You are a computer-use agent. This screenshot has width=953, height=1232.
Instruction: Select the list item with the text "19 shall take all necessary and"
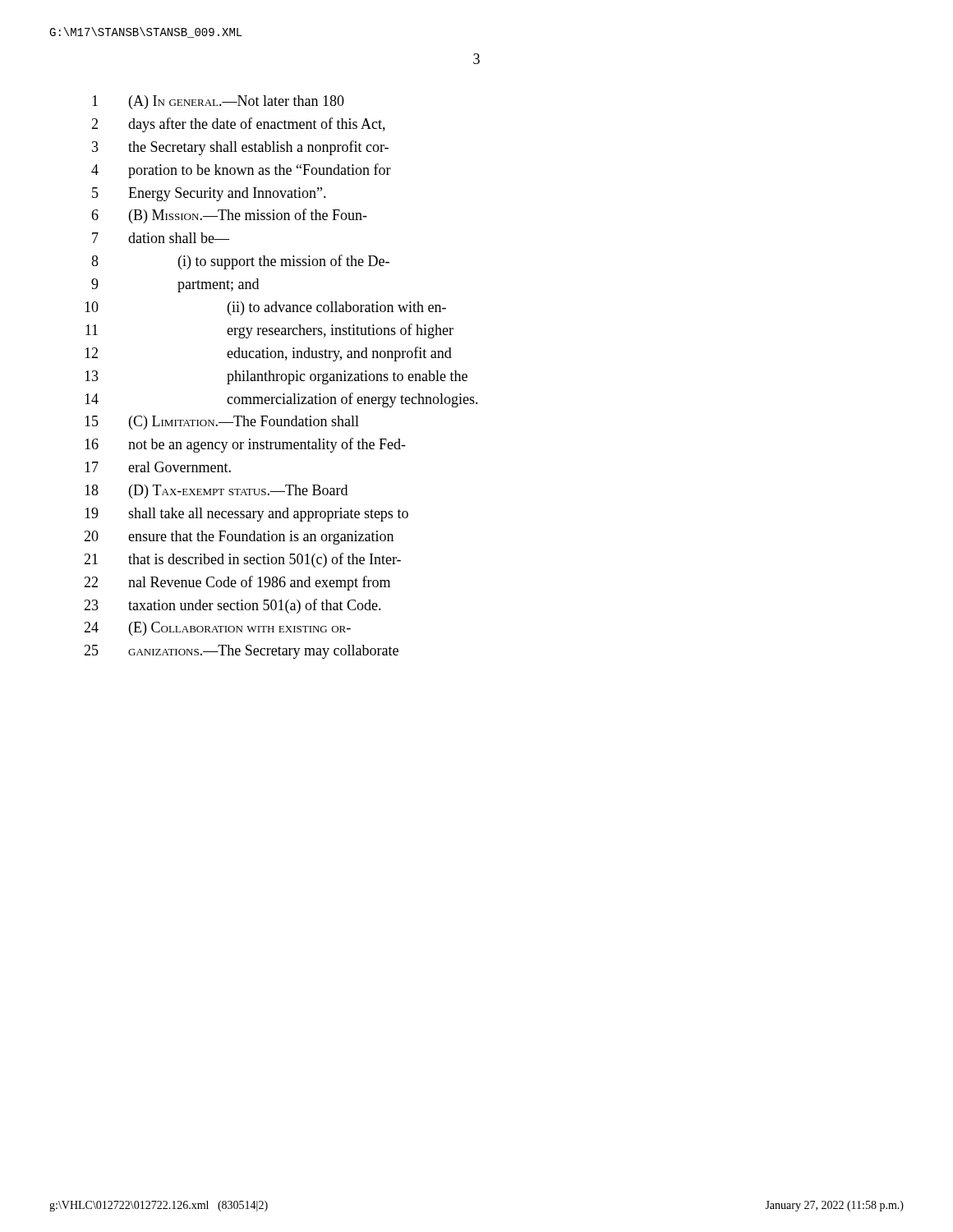pos(246,515)
